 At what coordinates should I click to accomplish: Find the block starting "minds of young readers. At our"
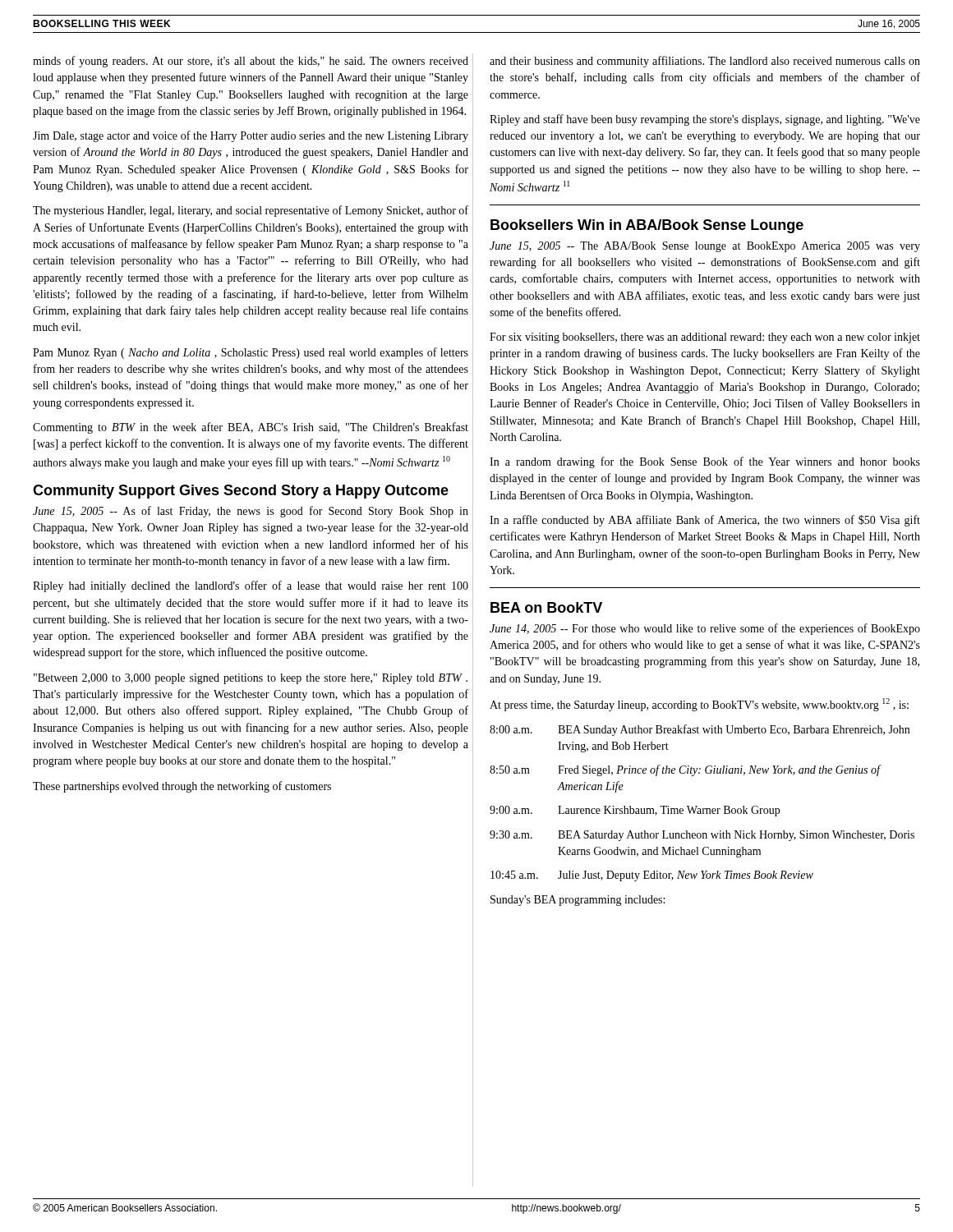[251, 87]
